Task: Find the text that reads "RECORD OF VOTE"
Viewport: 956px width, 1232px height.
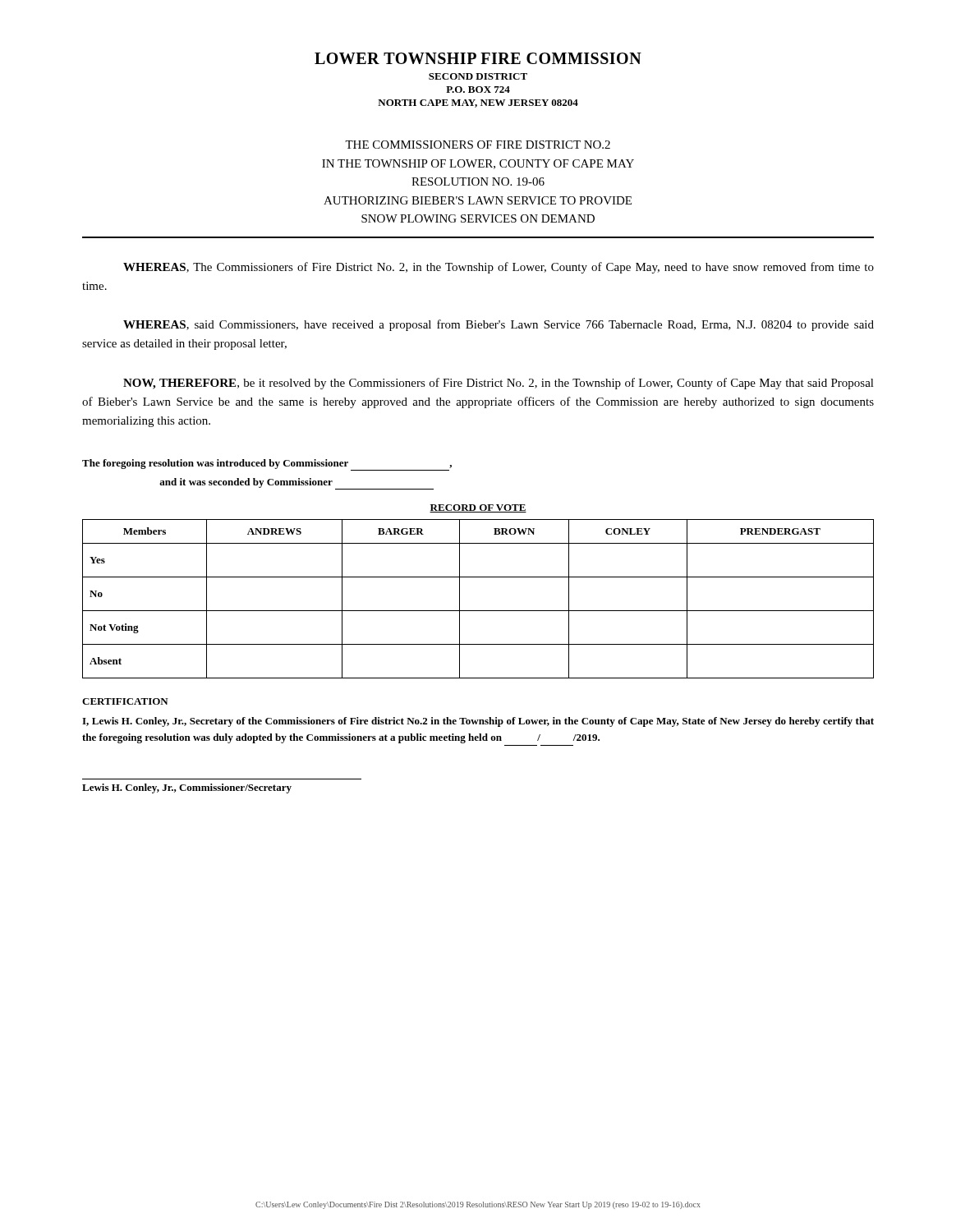Action: pos(478,507)
